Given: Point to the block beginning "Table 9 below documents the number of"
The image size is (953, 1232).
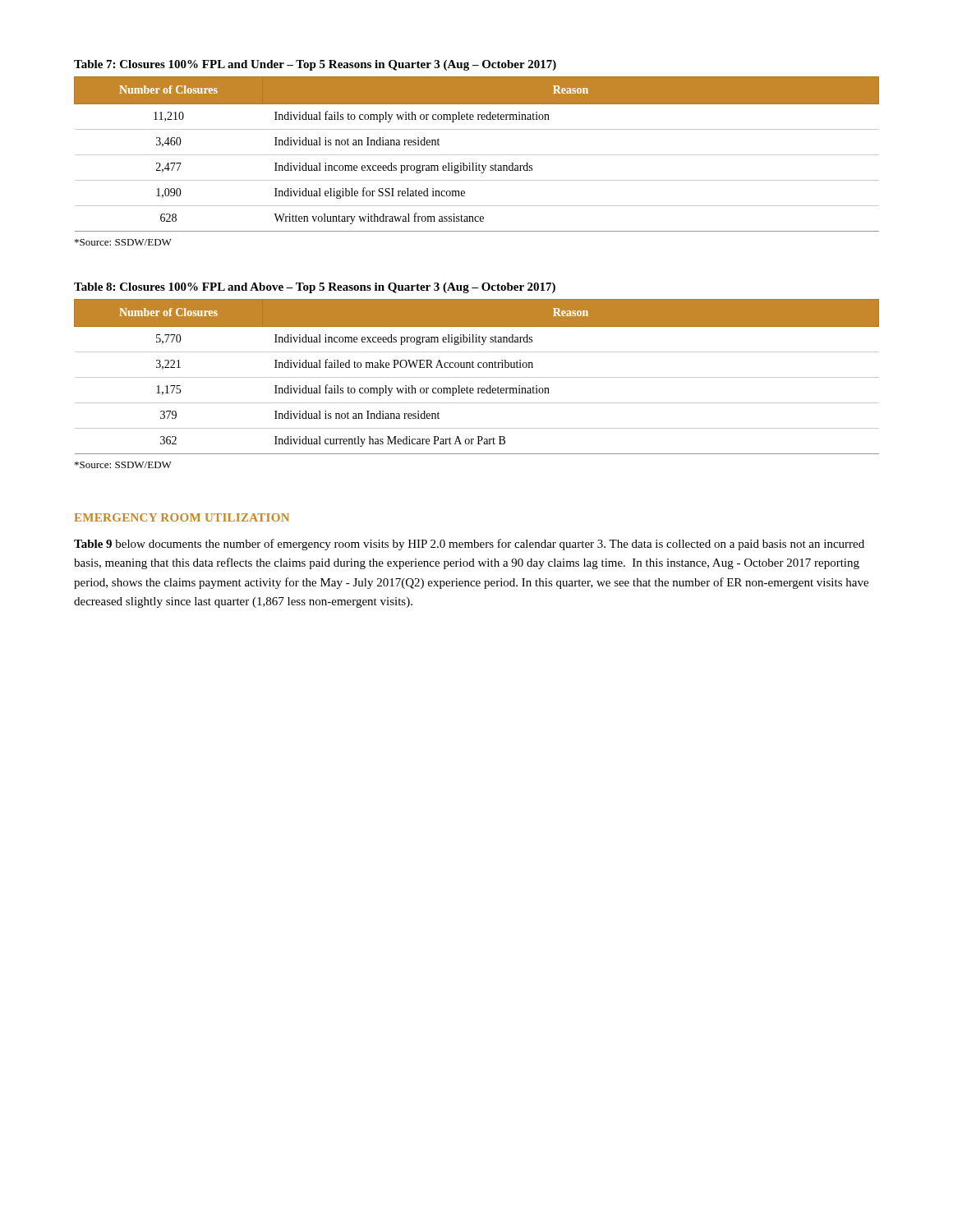Looking at the screenshot, I should [476, 573].
